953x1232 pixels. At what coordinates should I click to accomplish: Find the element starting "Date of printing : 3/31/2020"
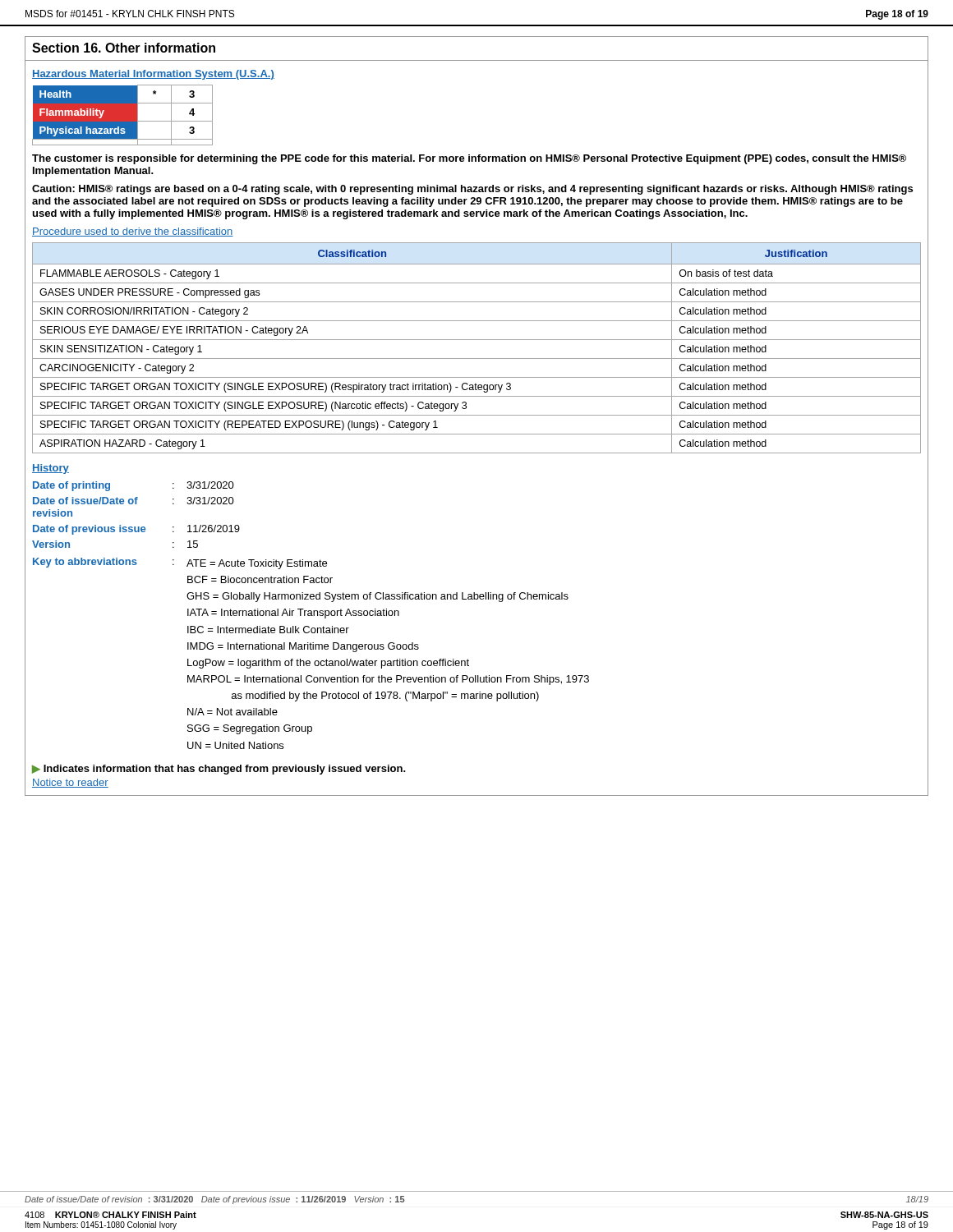point(74,486)
